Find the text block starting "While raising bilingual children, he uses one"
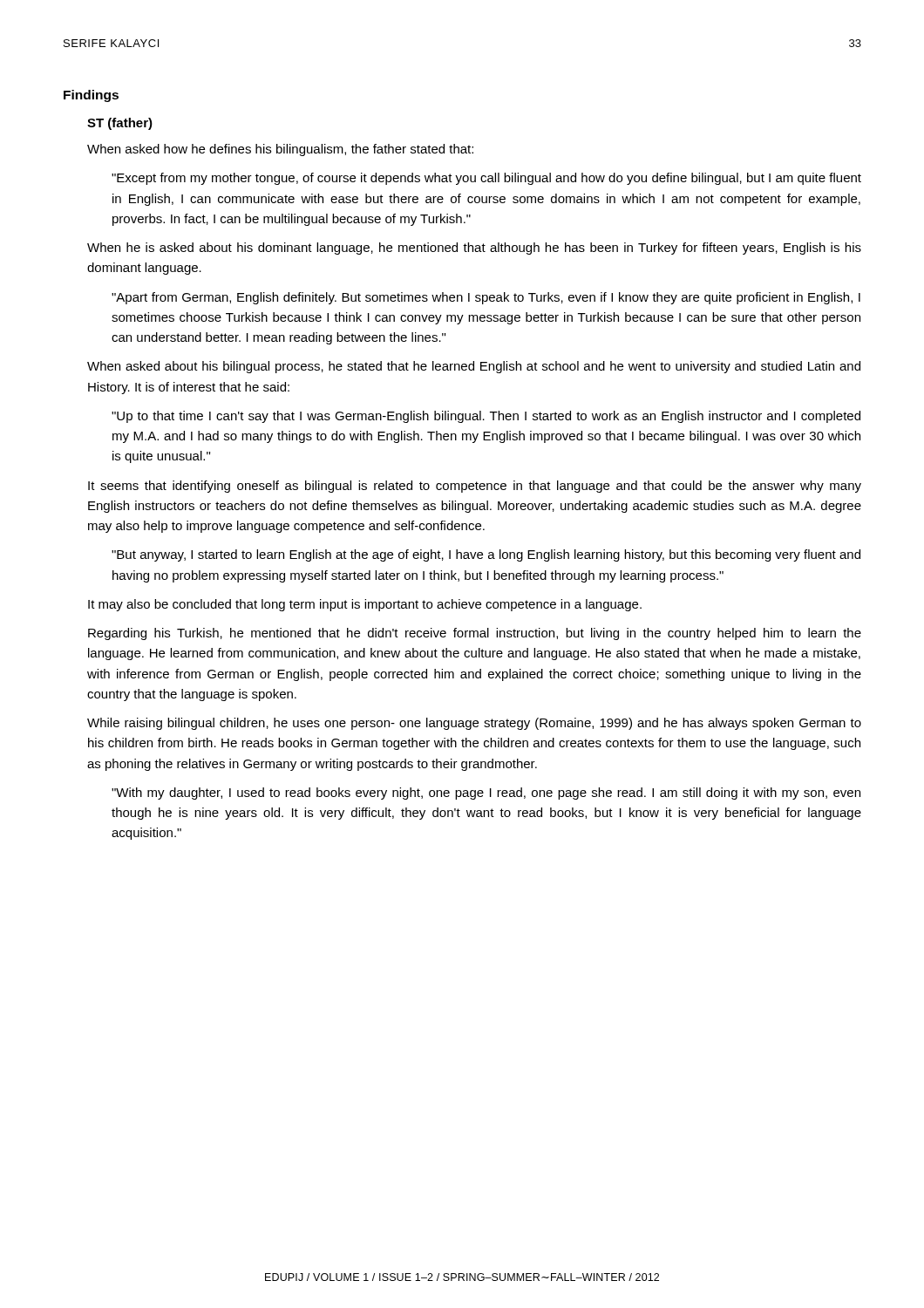The image size is (924, 1308). (x=474, y=743)
